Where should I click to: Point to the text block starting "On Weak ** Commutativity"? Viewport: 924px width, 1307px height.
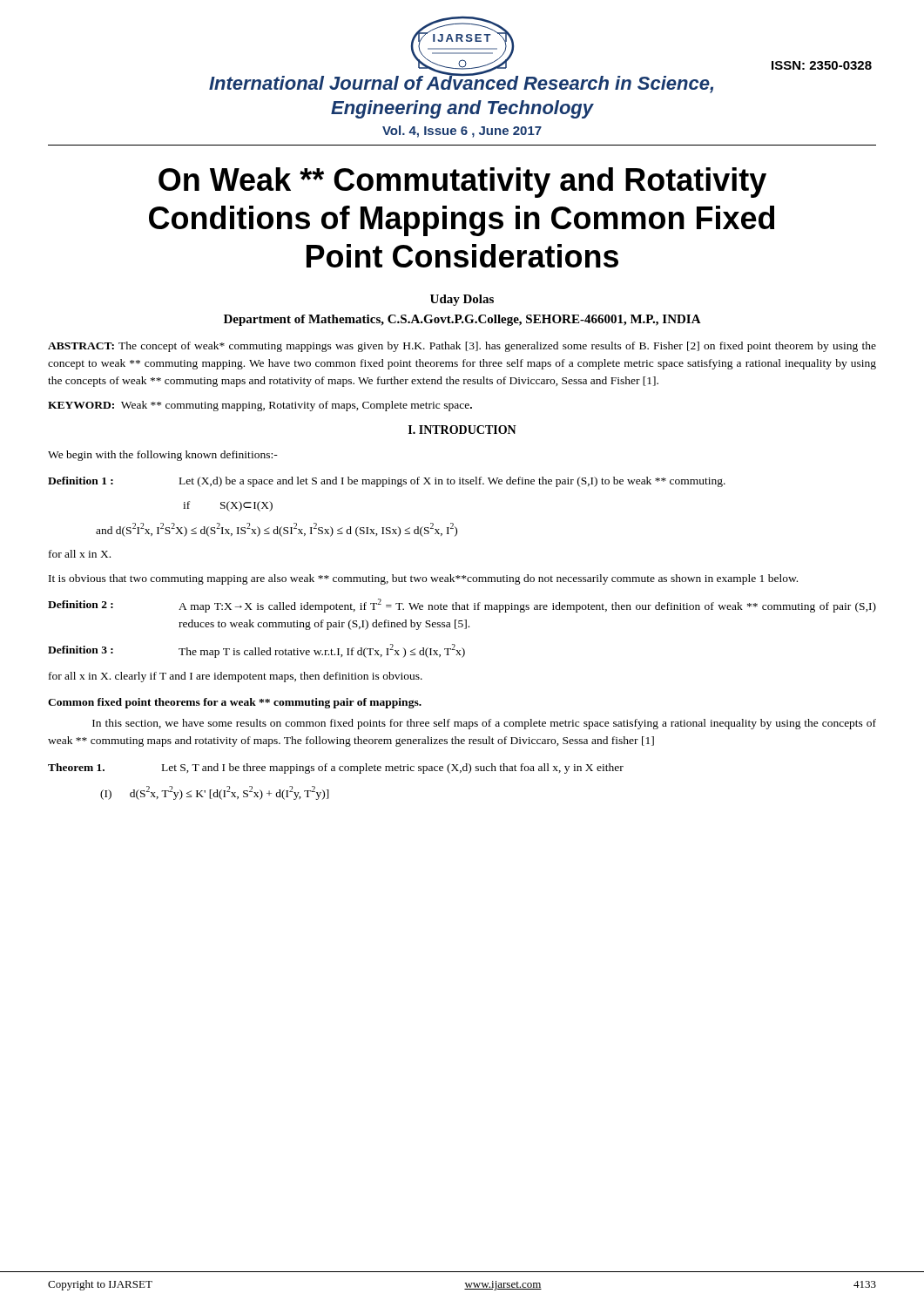tap(462, 218)
